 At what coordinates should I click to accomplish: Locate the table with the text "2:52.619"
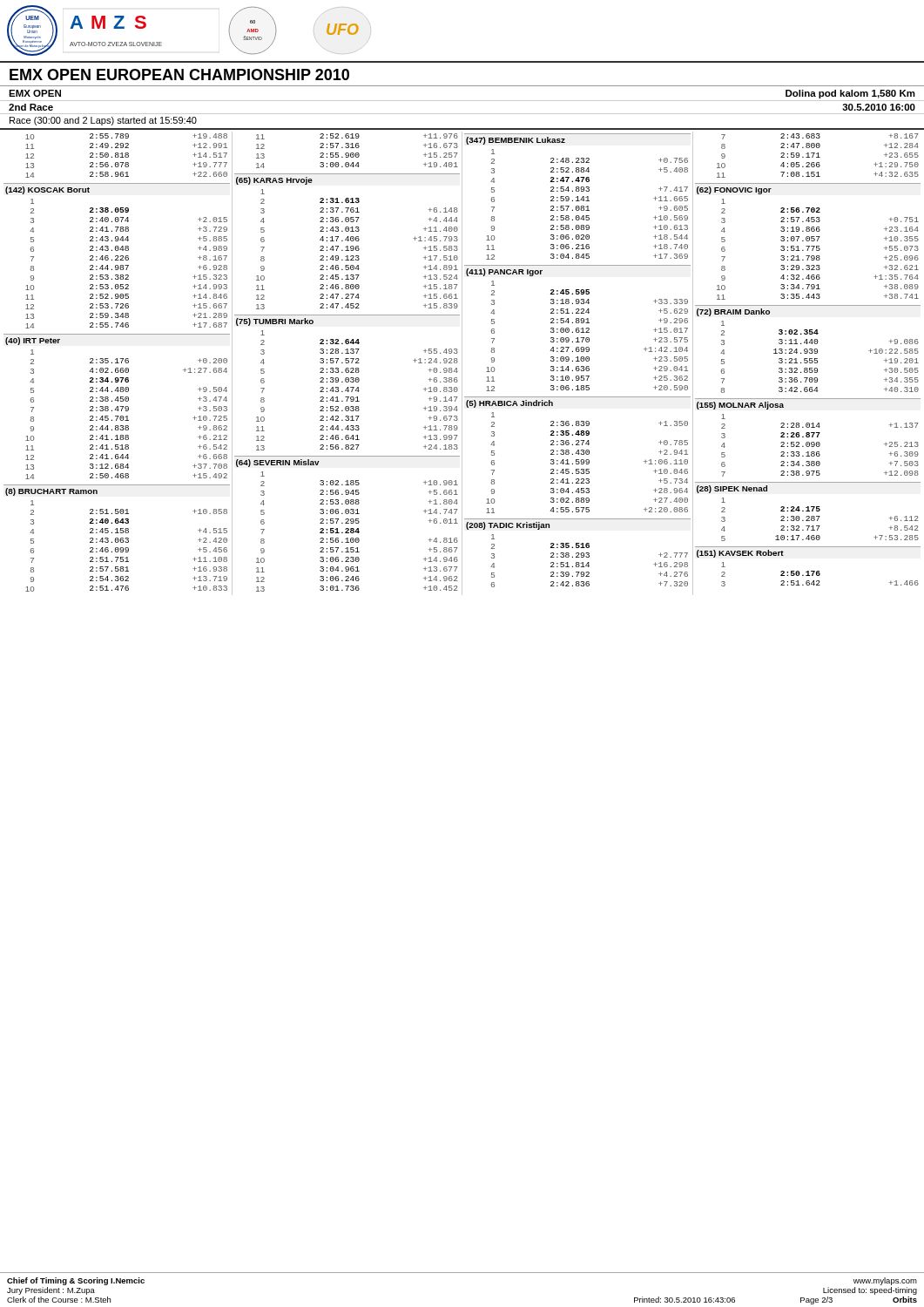[x=347, y=363]
